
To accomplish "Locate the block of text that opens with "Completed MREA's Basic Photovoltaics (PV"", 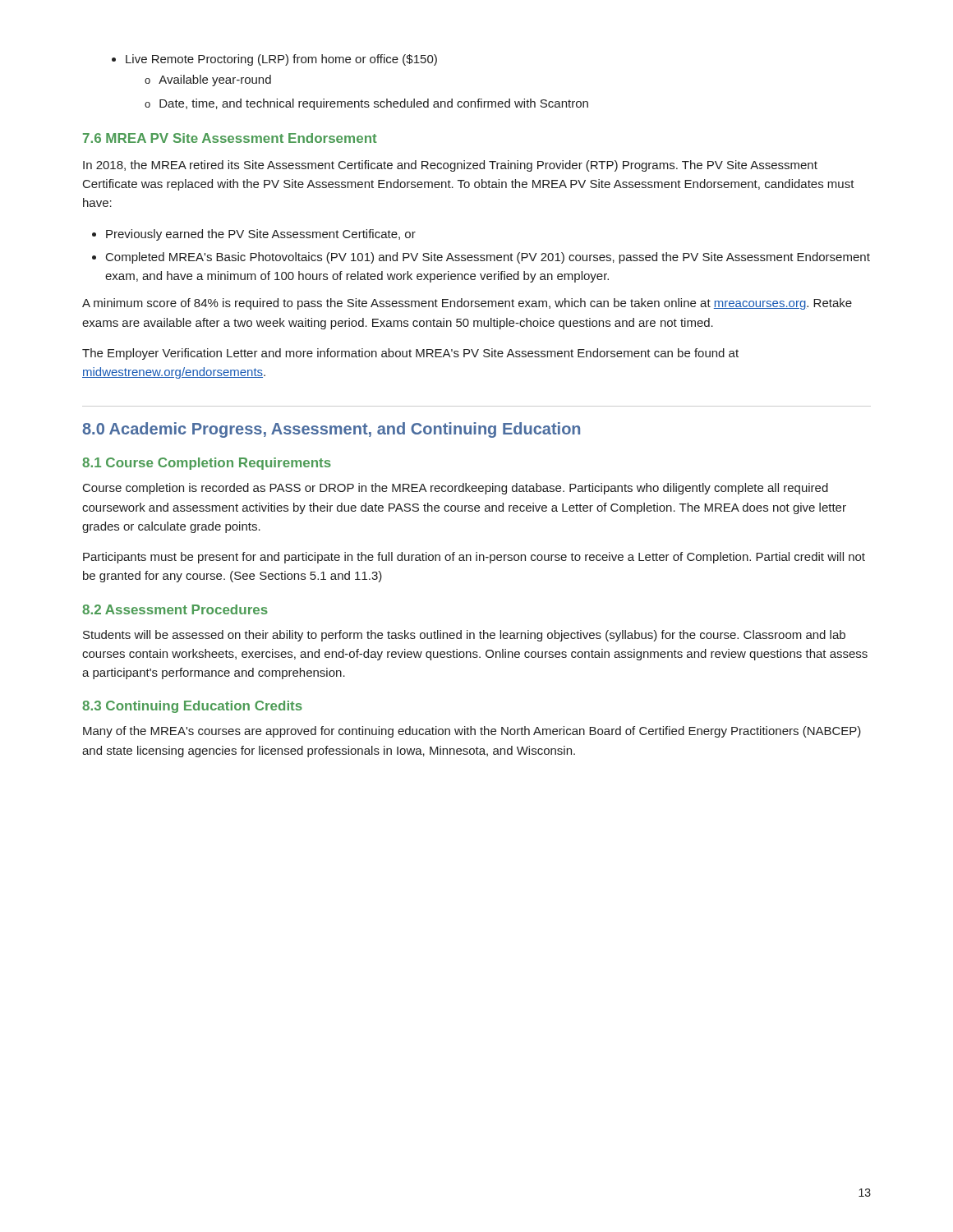I will (476, 266).
